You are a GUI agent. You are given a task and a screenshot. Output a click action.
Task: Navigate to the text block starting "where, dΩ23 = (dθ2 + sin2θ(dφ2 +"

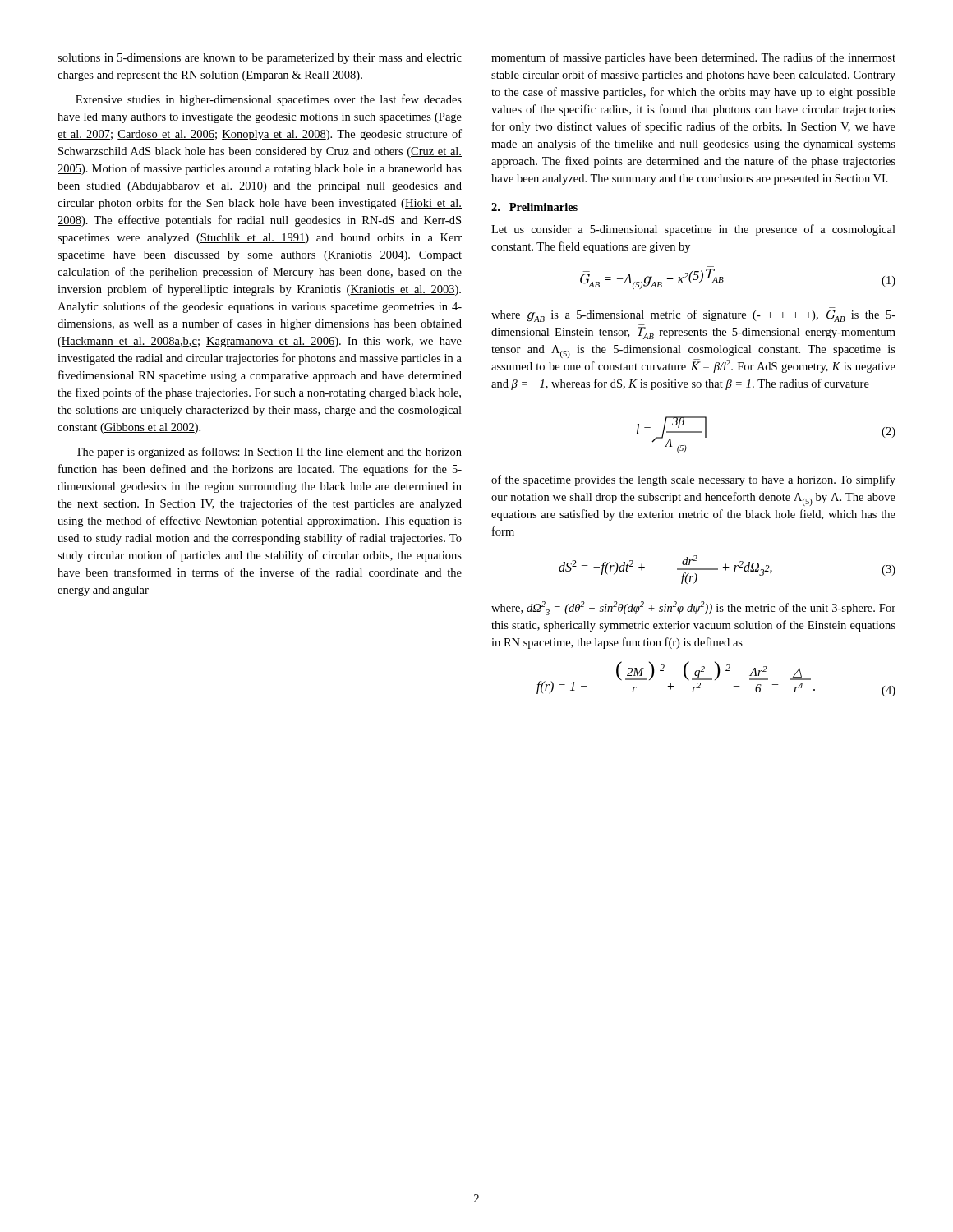[x=693, y=626]
